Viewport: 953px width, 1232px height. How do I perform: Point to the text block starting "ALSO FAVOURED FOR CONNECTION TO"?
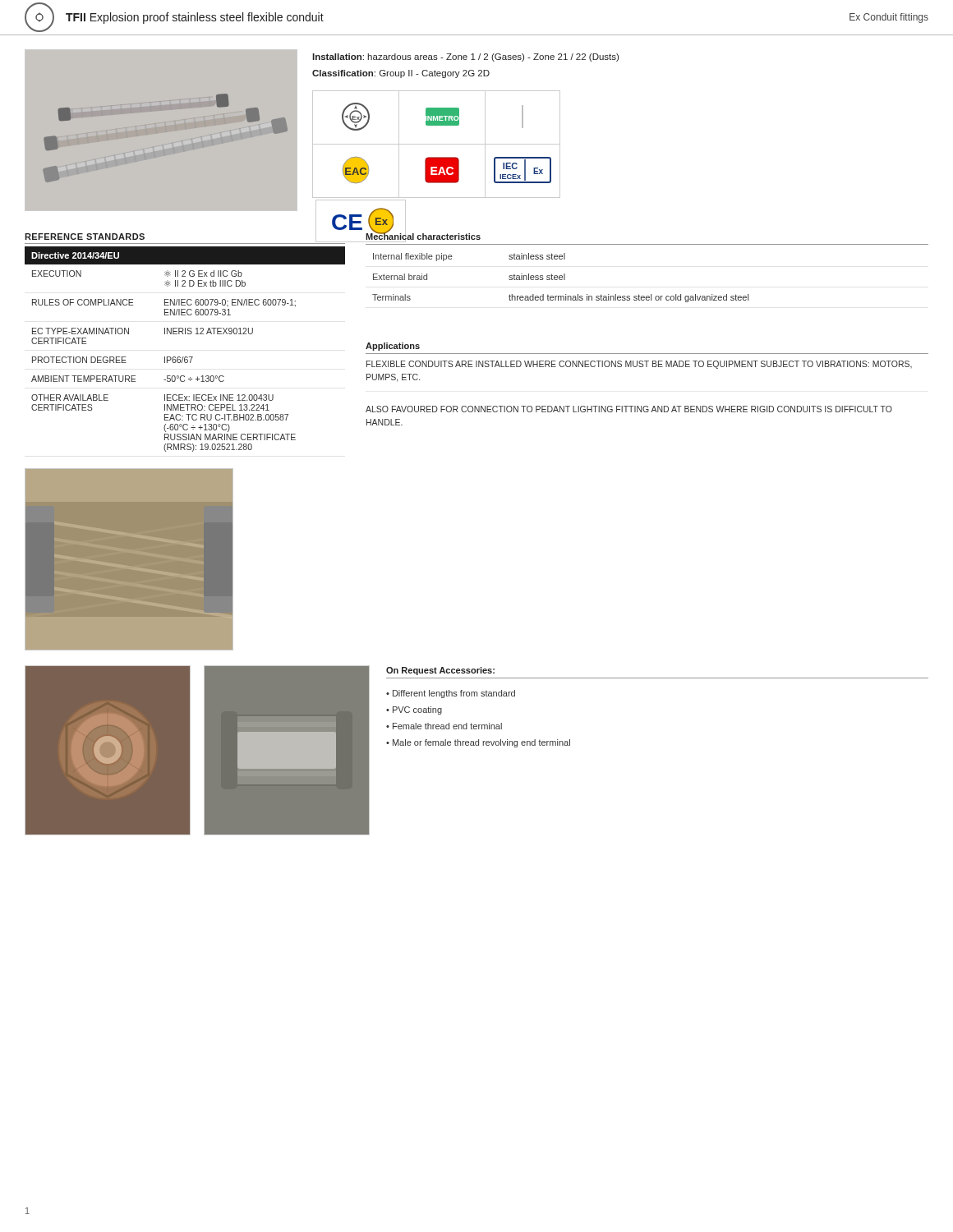point(629,416)
